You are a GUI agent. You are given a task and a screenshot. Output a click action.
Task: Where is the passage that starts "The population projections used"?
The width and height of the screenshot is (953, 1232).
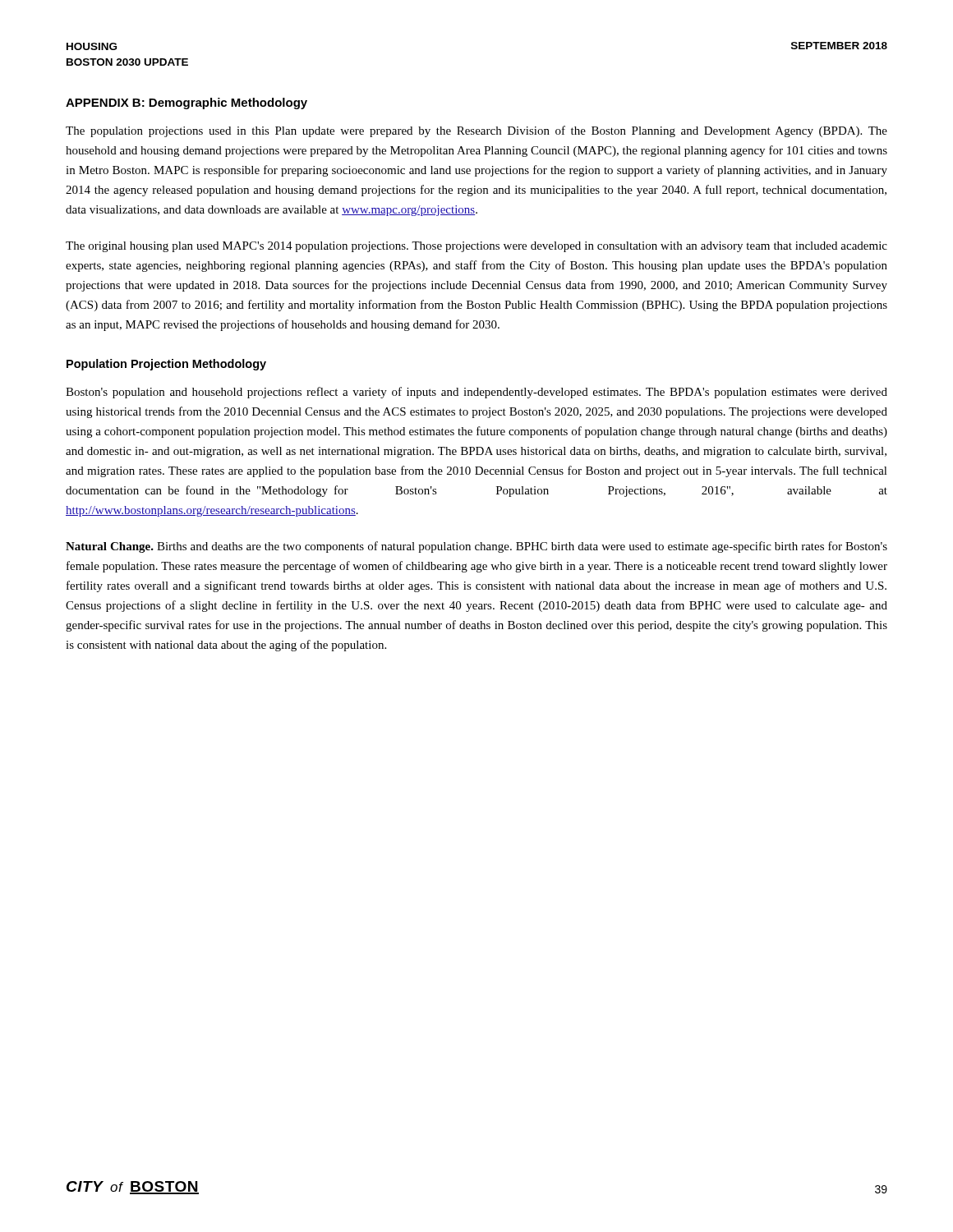(476, 170)
